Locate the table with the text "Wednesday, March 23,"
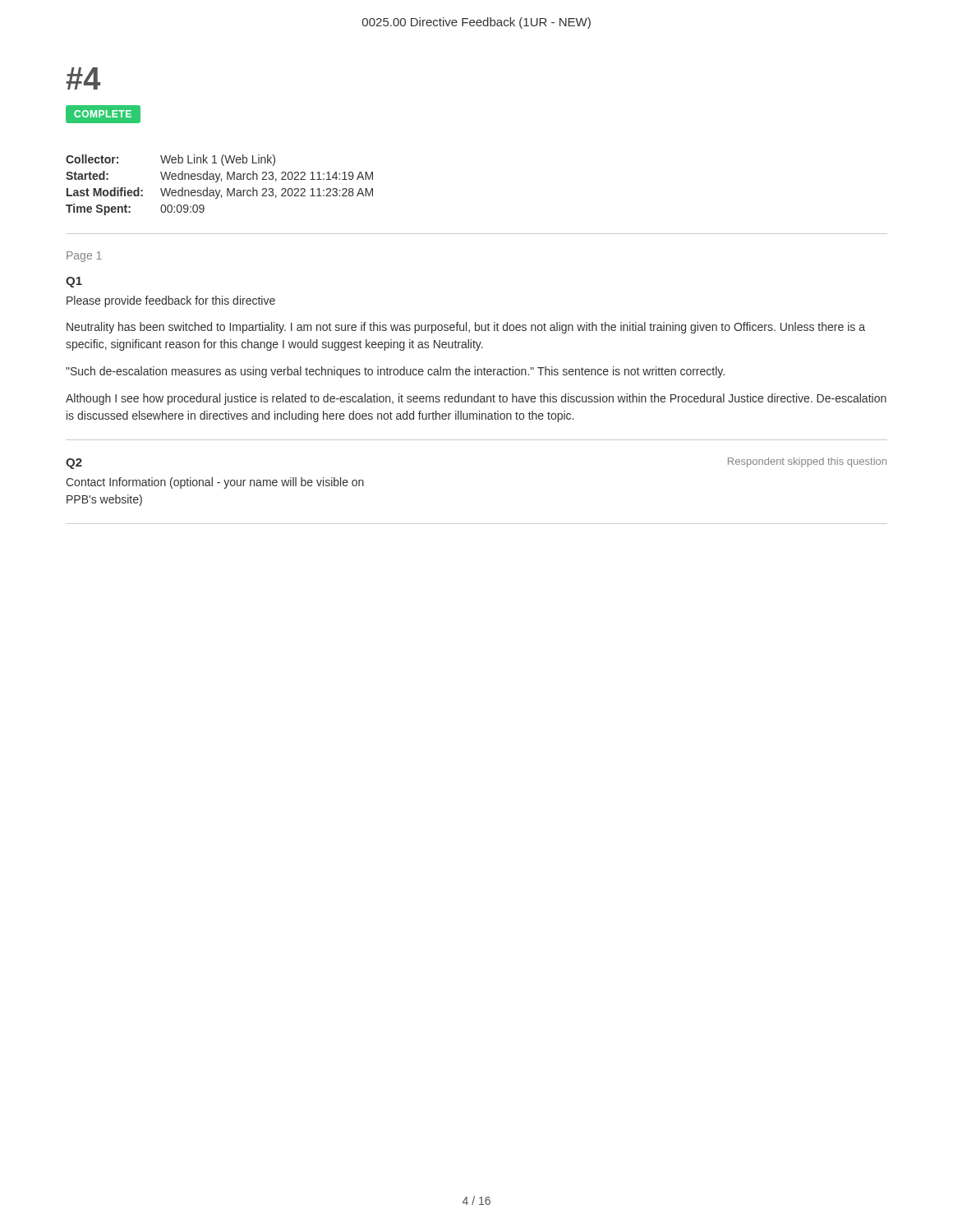Screen dimensions: 1232x953 (x=476, y=184)
